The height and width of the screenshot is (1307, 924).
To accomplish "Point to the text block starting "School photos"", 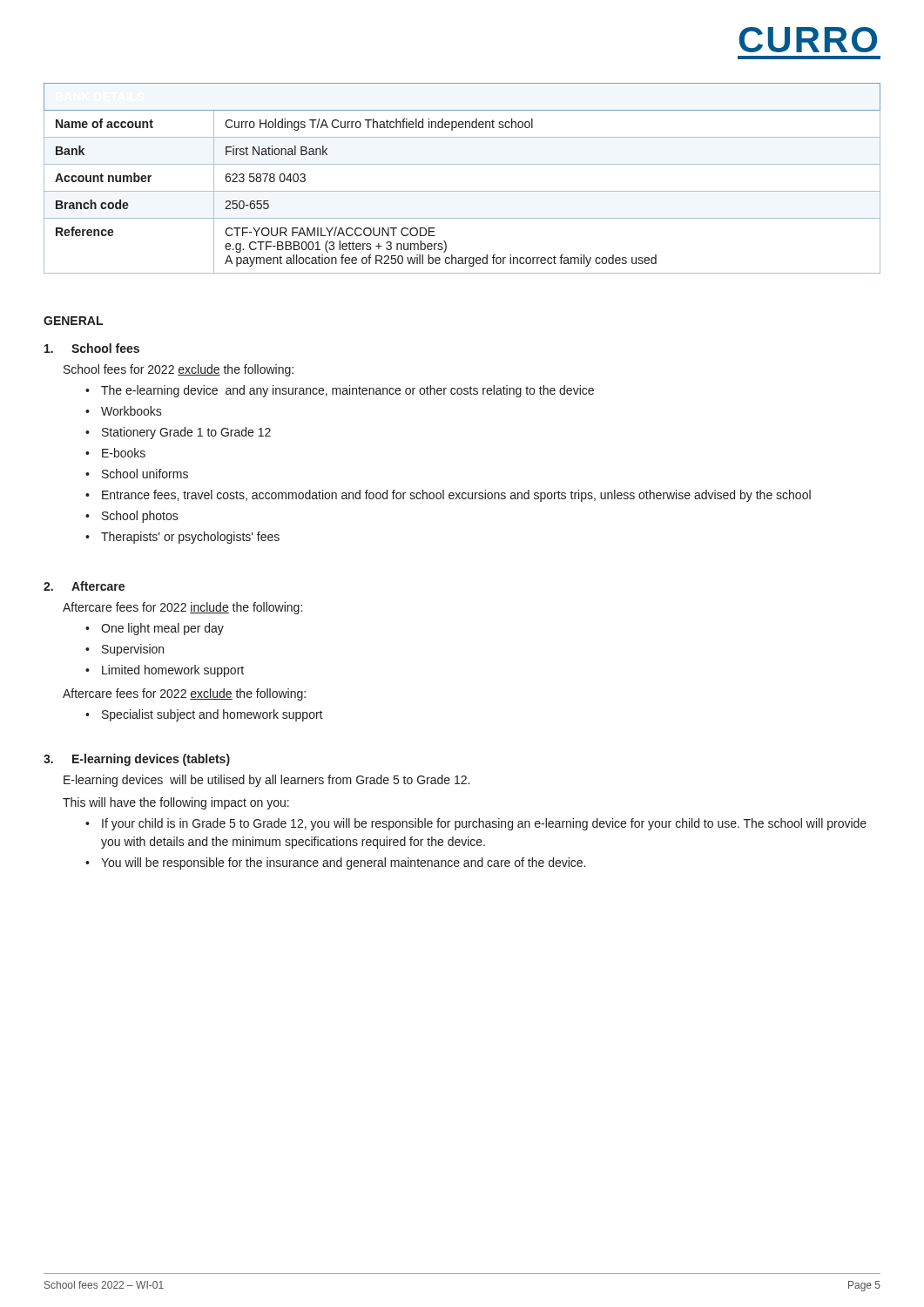I will pos(140,516).
